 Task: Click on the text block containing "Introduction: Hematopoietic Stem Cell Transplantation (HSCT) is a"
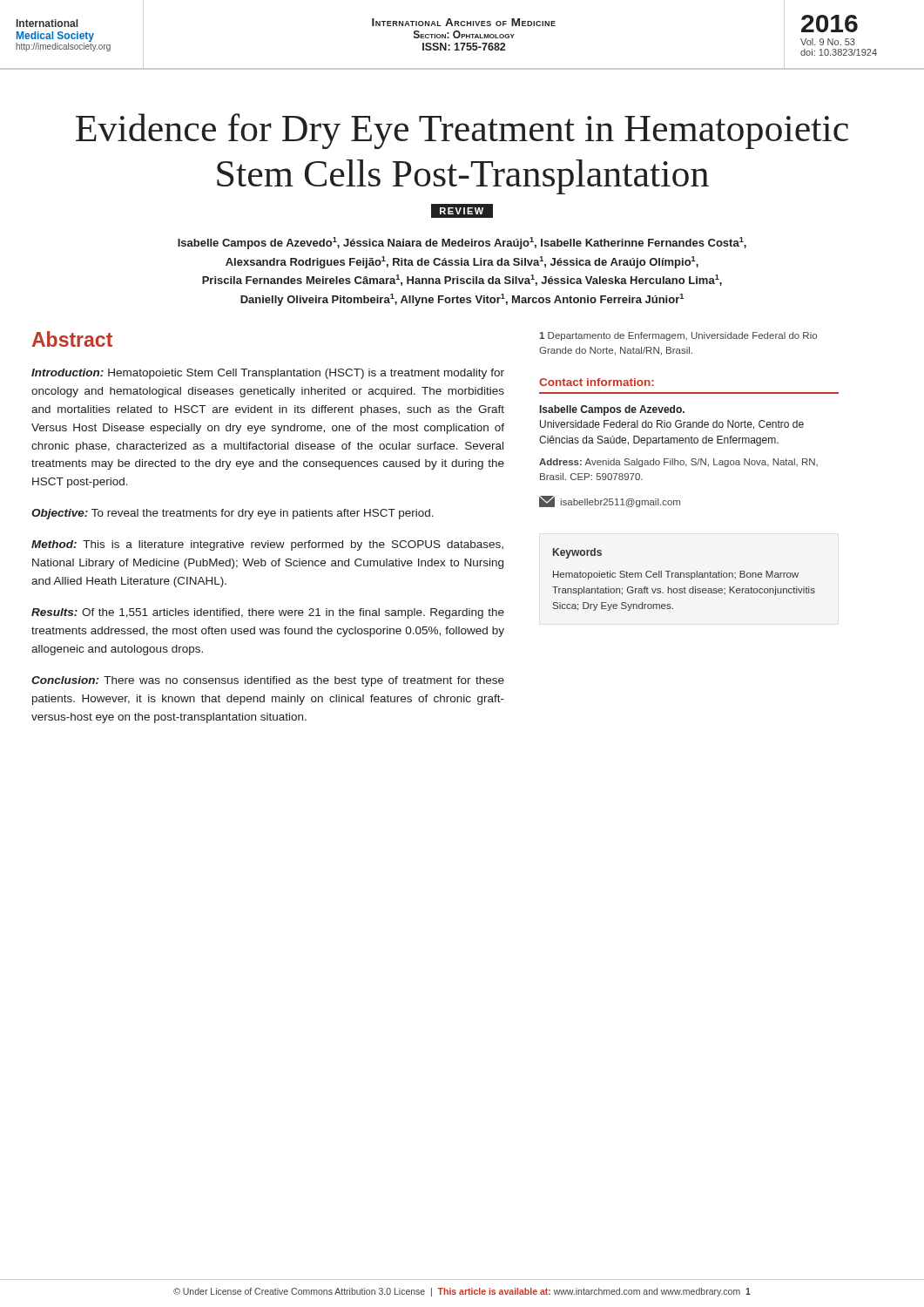tap(268, 427)
